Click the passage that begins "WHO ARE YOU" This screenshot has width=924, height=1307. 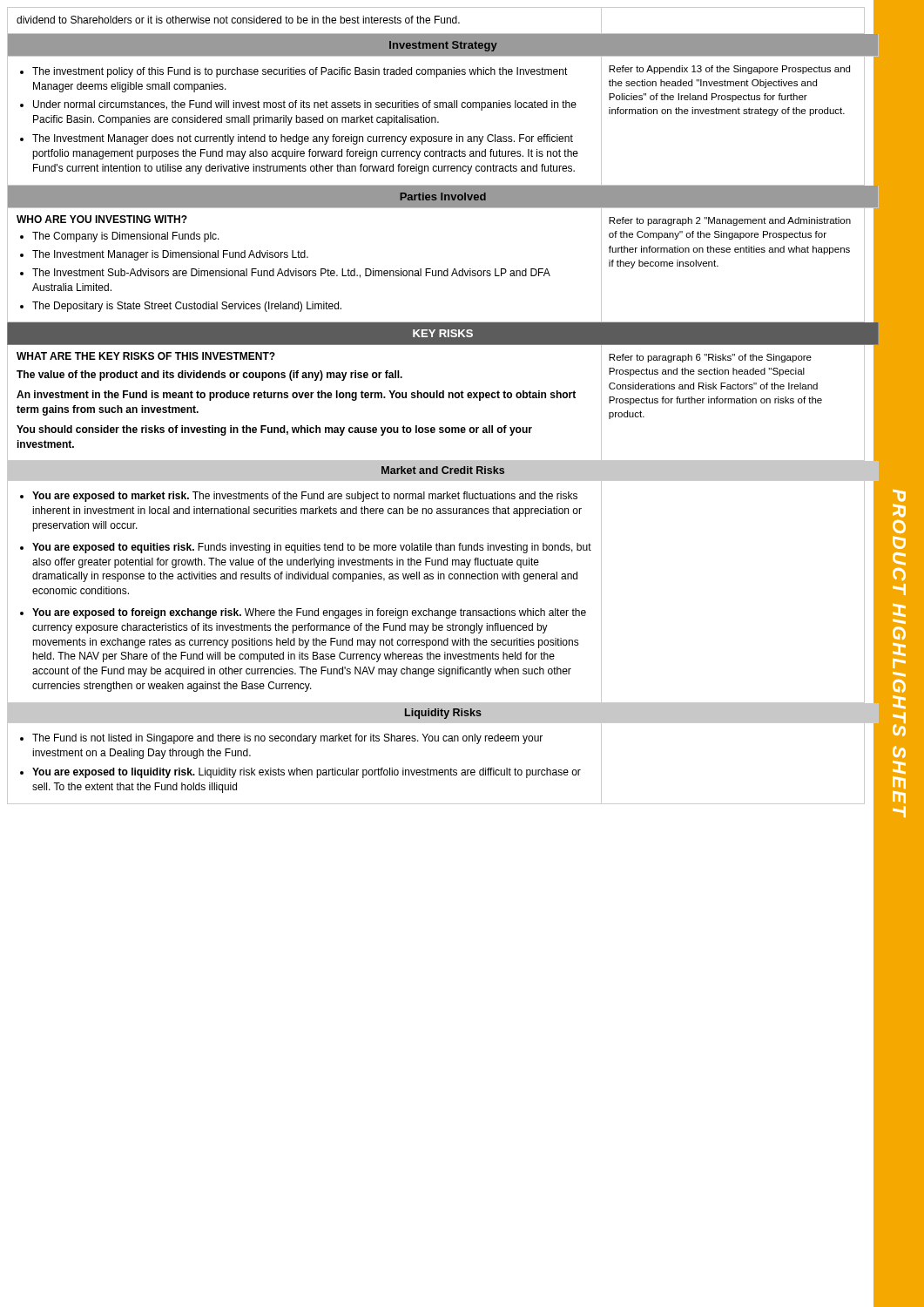point(436,265)
